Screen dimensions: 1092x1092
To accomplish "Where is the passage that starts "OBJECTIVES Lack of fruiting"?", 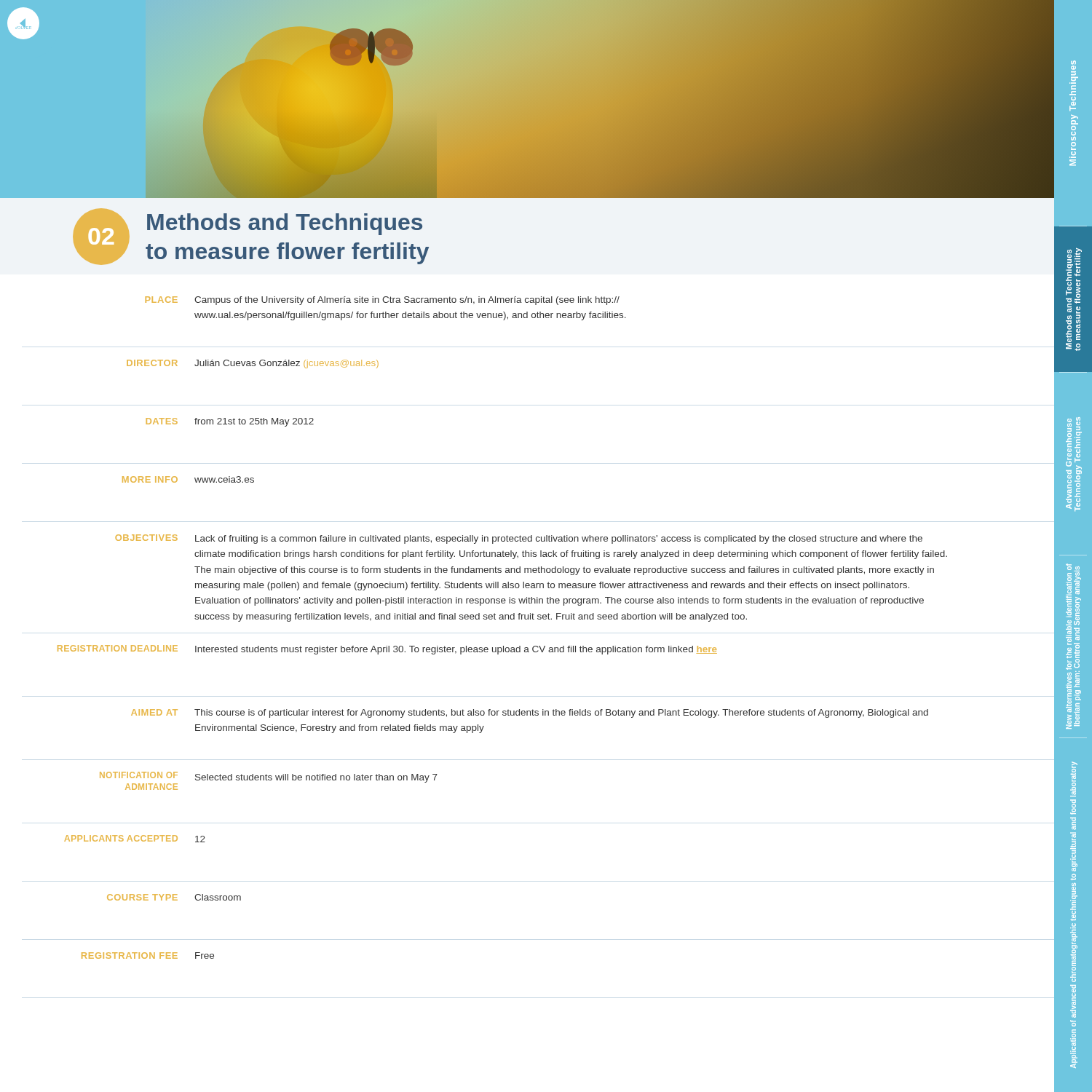I will 542,577.
